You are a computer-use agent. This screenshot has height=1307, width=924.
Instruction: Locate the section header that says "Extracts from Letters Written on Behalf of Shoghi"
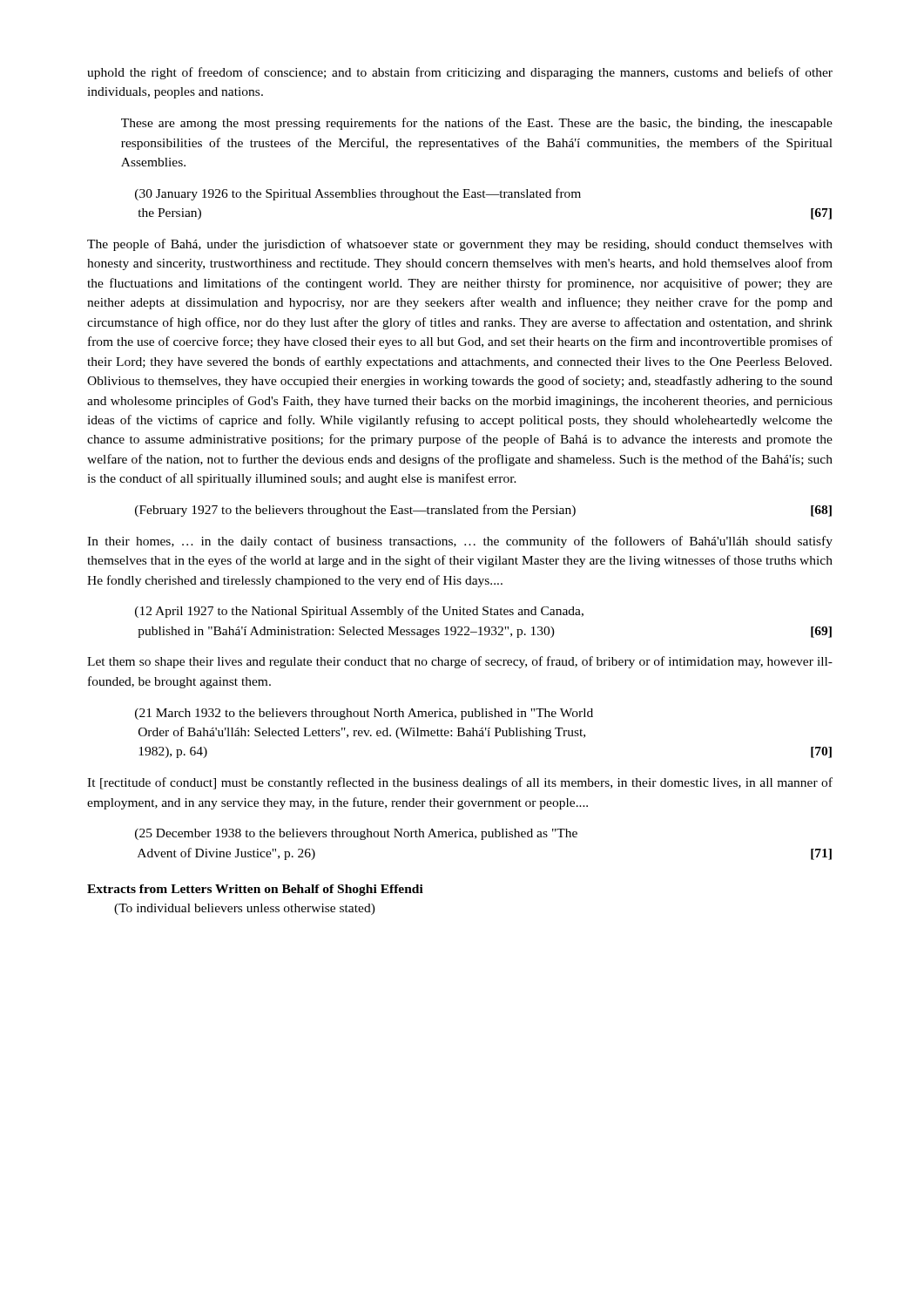pyautogui.click(x=255, y=888)
